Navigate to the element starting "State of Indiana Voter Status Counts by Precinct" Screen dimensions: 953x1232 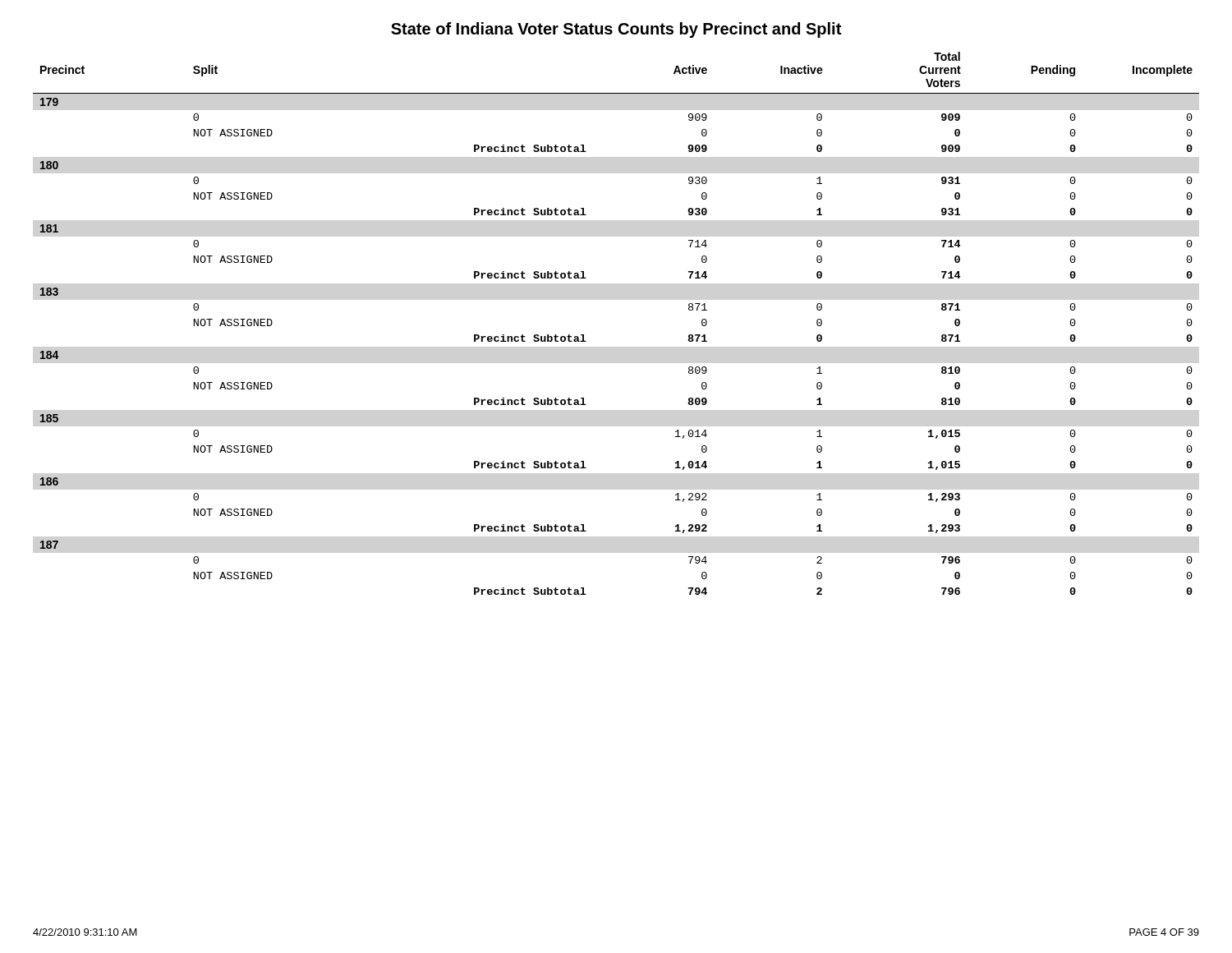coord(616,29)
